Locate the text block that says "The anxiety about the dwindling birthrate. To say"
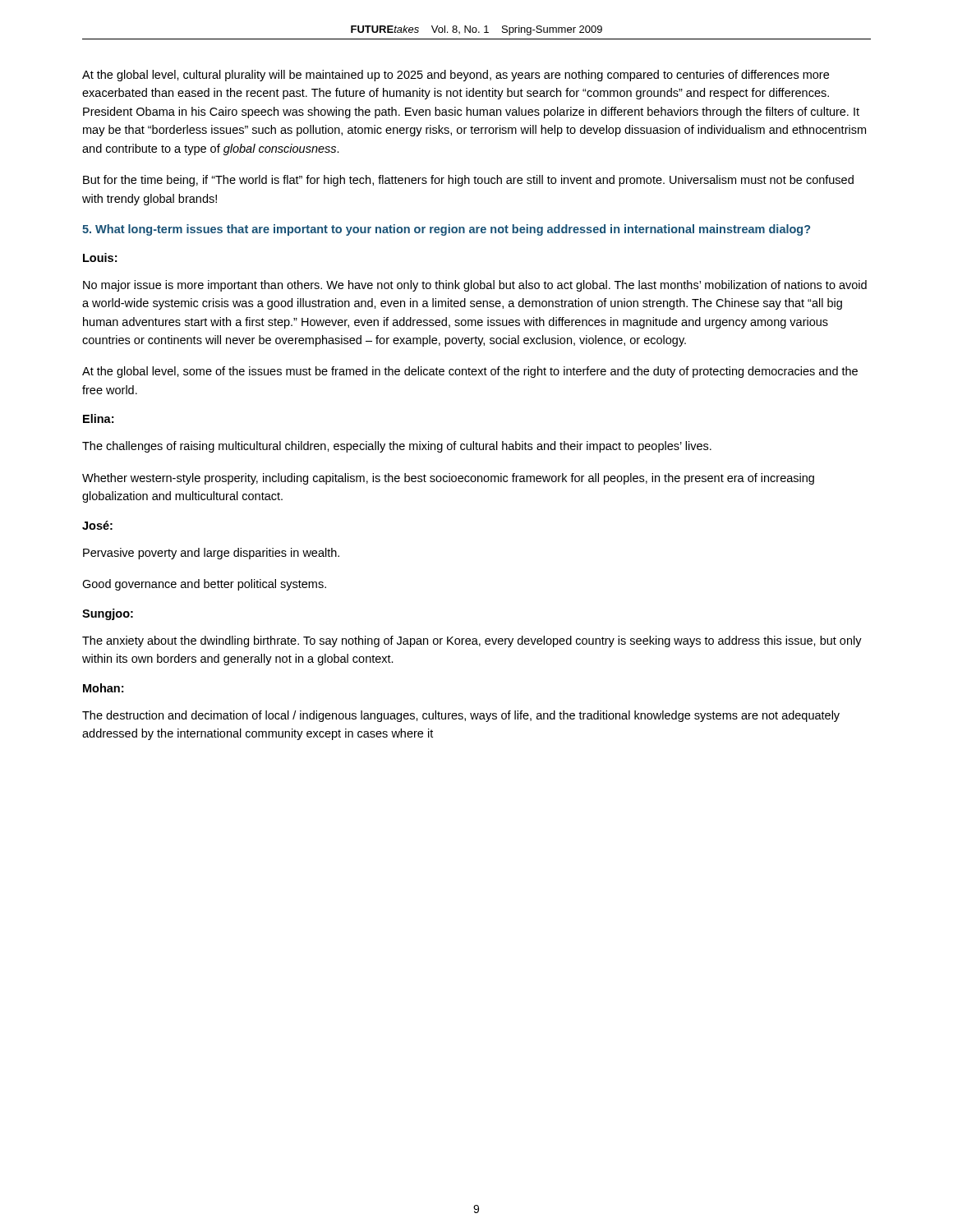The height and width of the screenshot is (1232, 953). point(472,650)
